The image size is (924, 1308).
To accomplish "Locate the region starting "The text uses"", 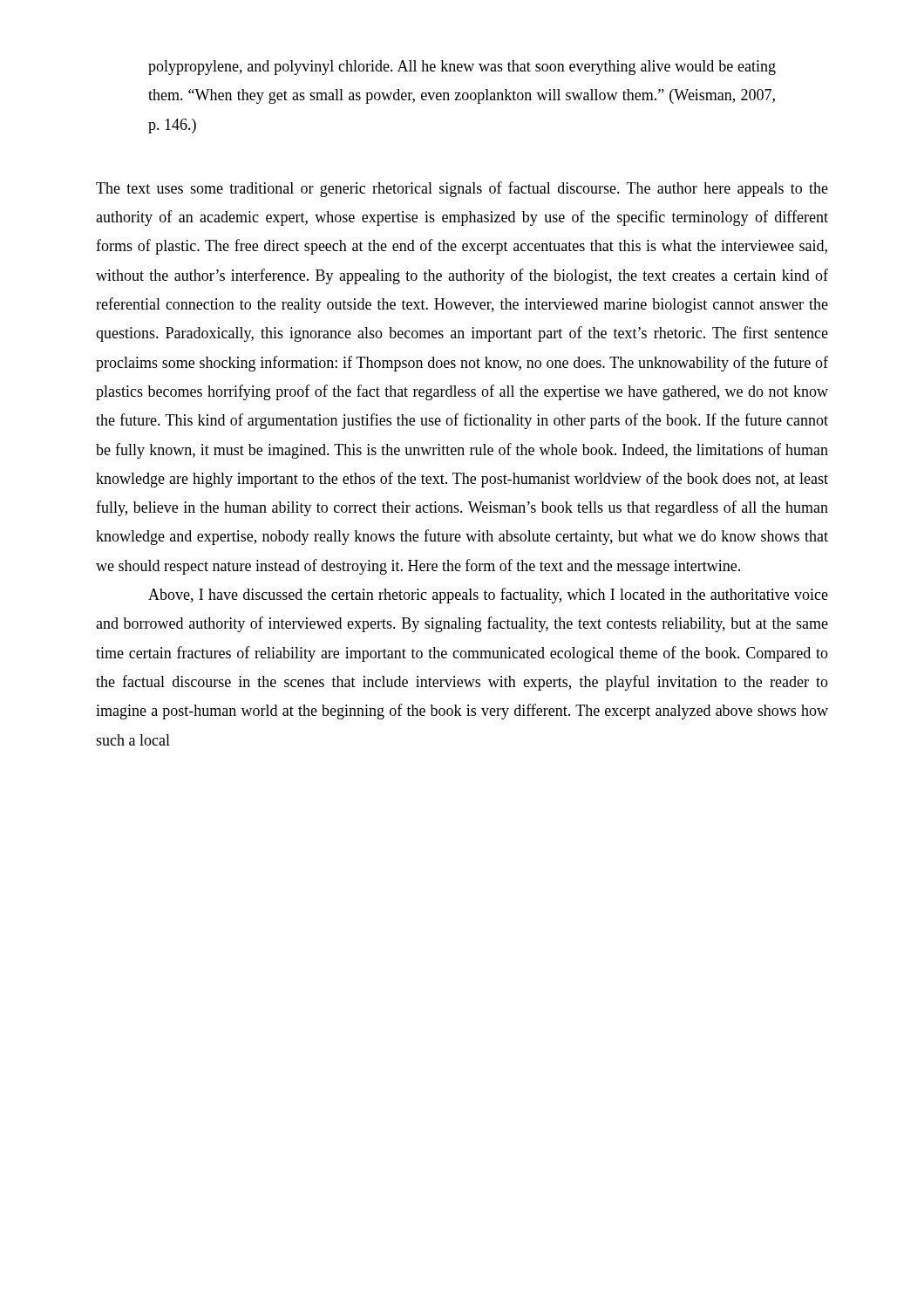I will pos(462,377).
